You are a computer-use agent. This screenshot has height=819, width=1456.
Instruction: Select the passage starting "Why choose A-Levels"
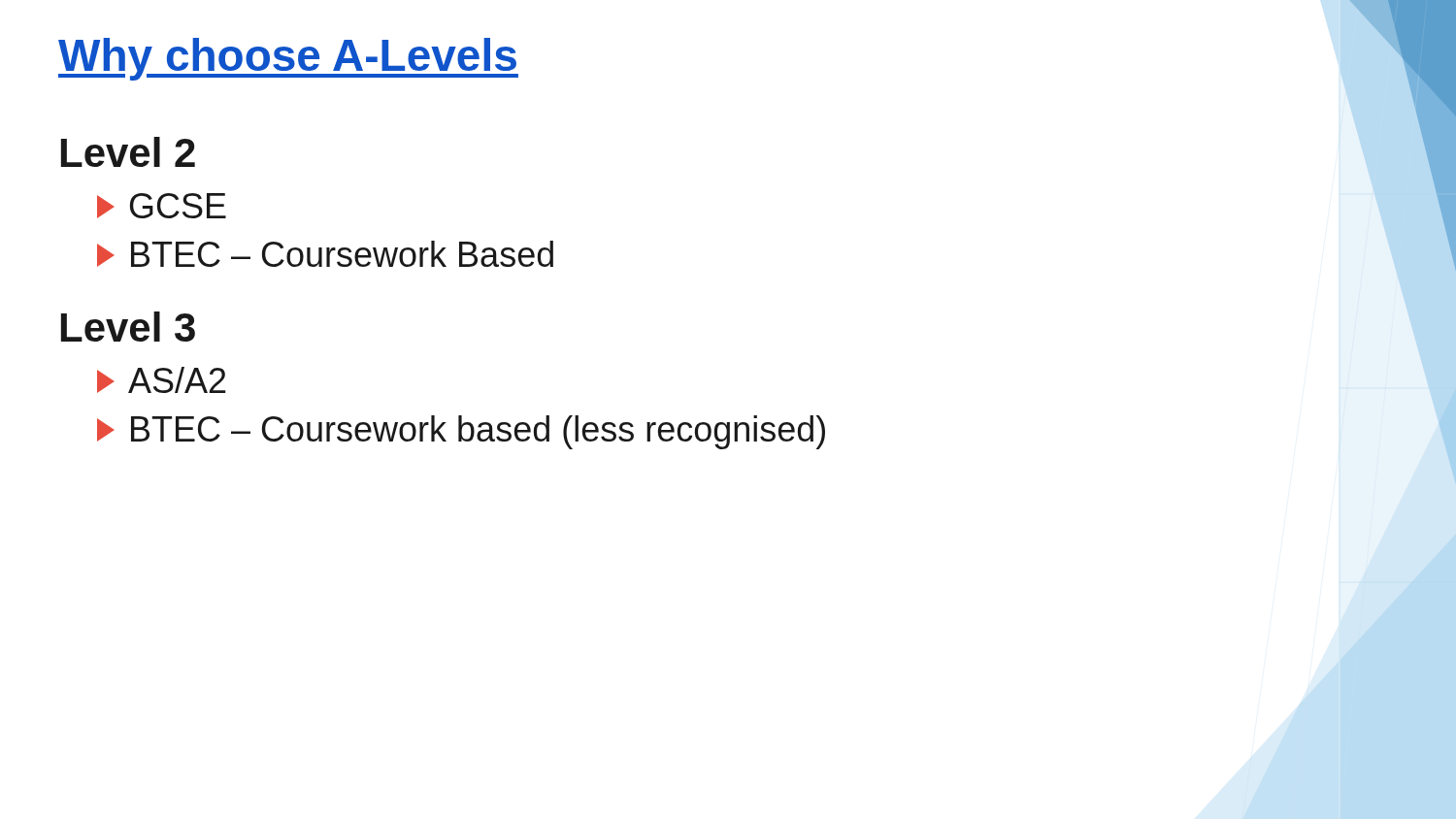coord(288,55)
